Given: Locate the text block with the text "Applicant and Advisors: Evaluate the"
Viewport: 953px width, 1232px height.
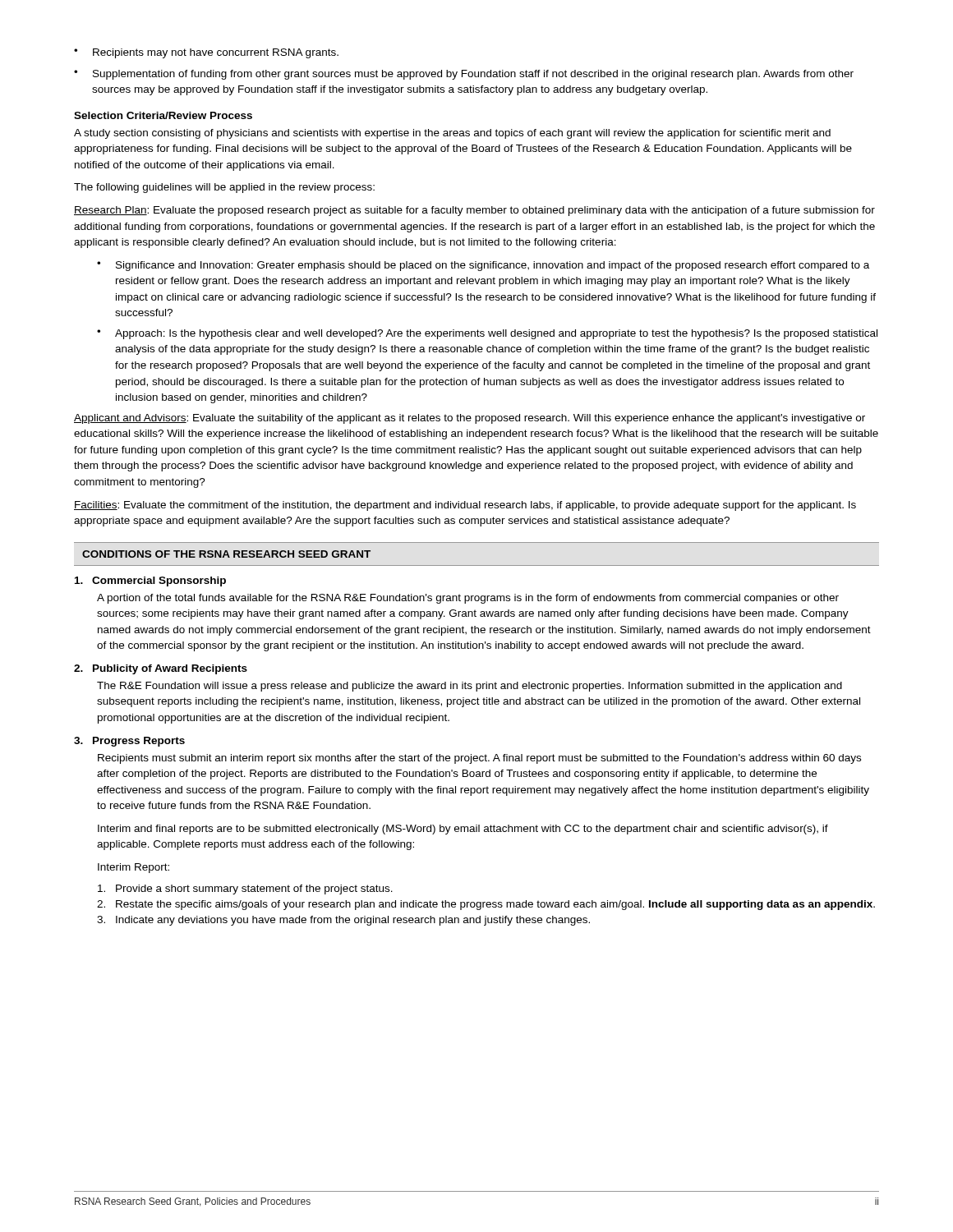Looking at the screenshot, I should click(x=476, y=450).
